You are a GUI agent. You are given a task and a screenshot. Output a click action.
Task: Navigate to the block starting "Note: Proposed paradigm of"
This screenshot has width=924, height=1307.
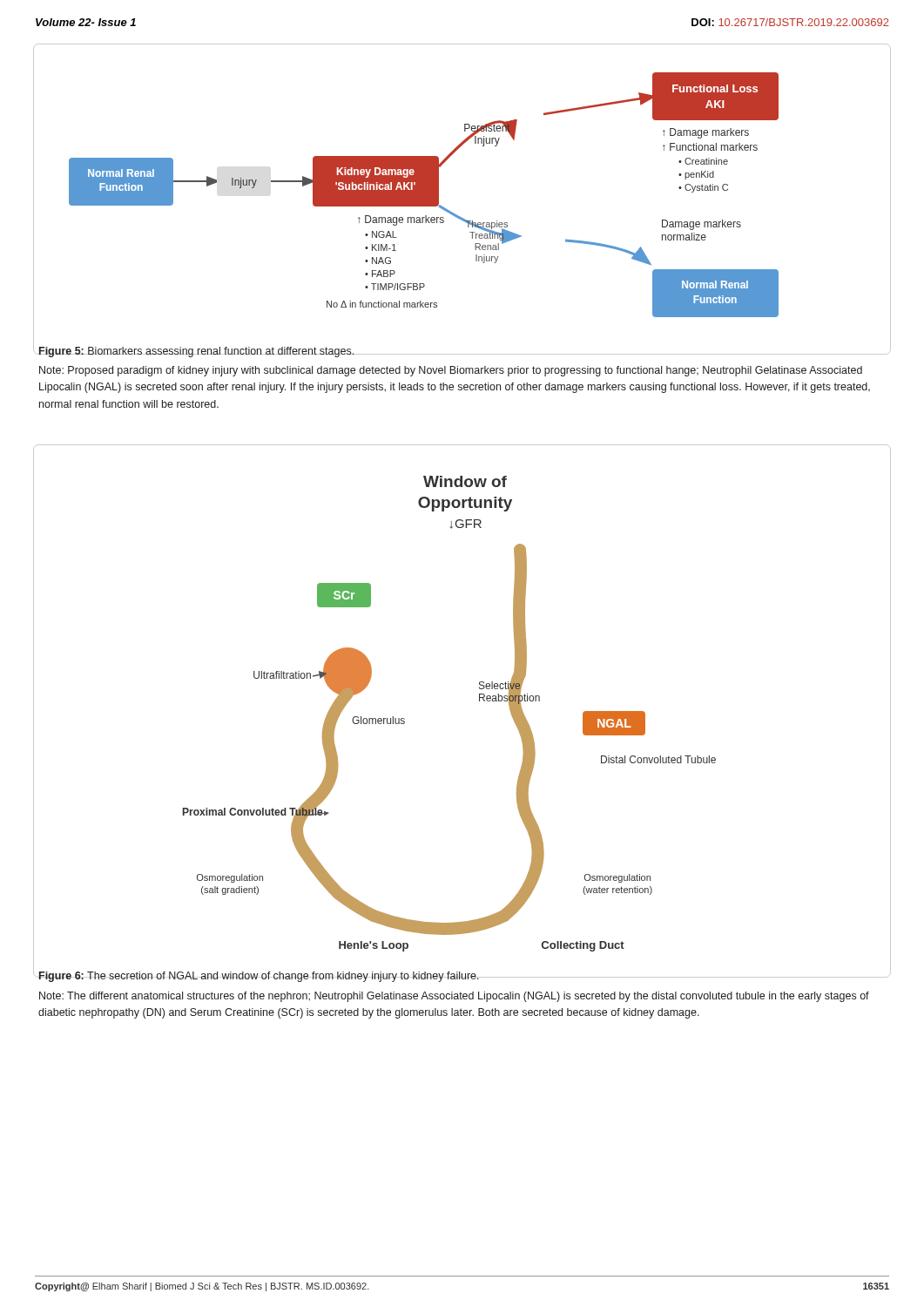point(462,388)
